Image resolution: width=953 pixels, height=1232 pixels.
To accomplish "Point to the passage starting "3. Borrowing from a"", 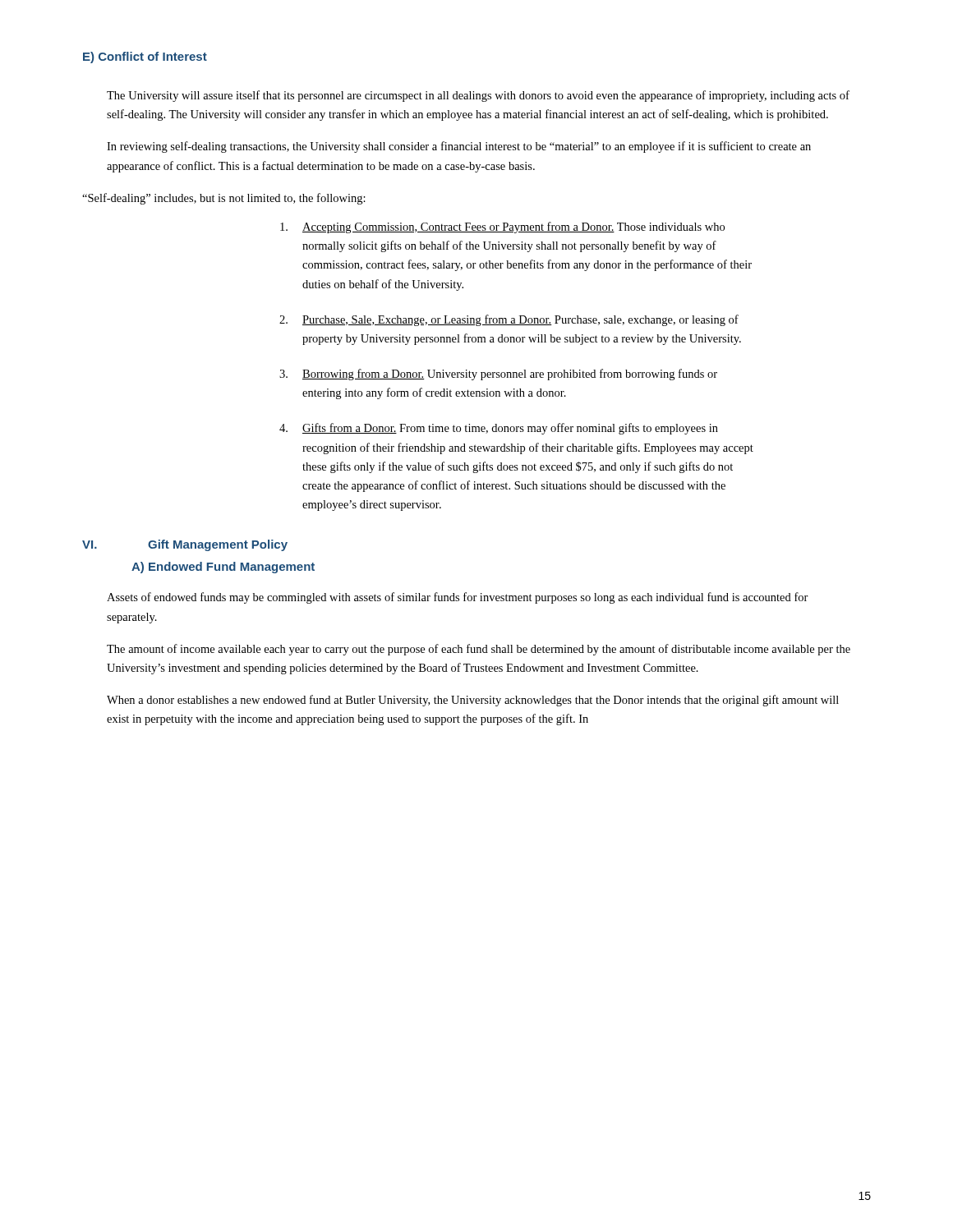I will [x=518, y=384].
